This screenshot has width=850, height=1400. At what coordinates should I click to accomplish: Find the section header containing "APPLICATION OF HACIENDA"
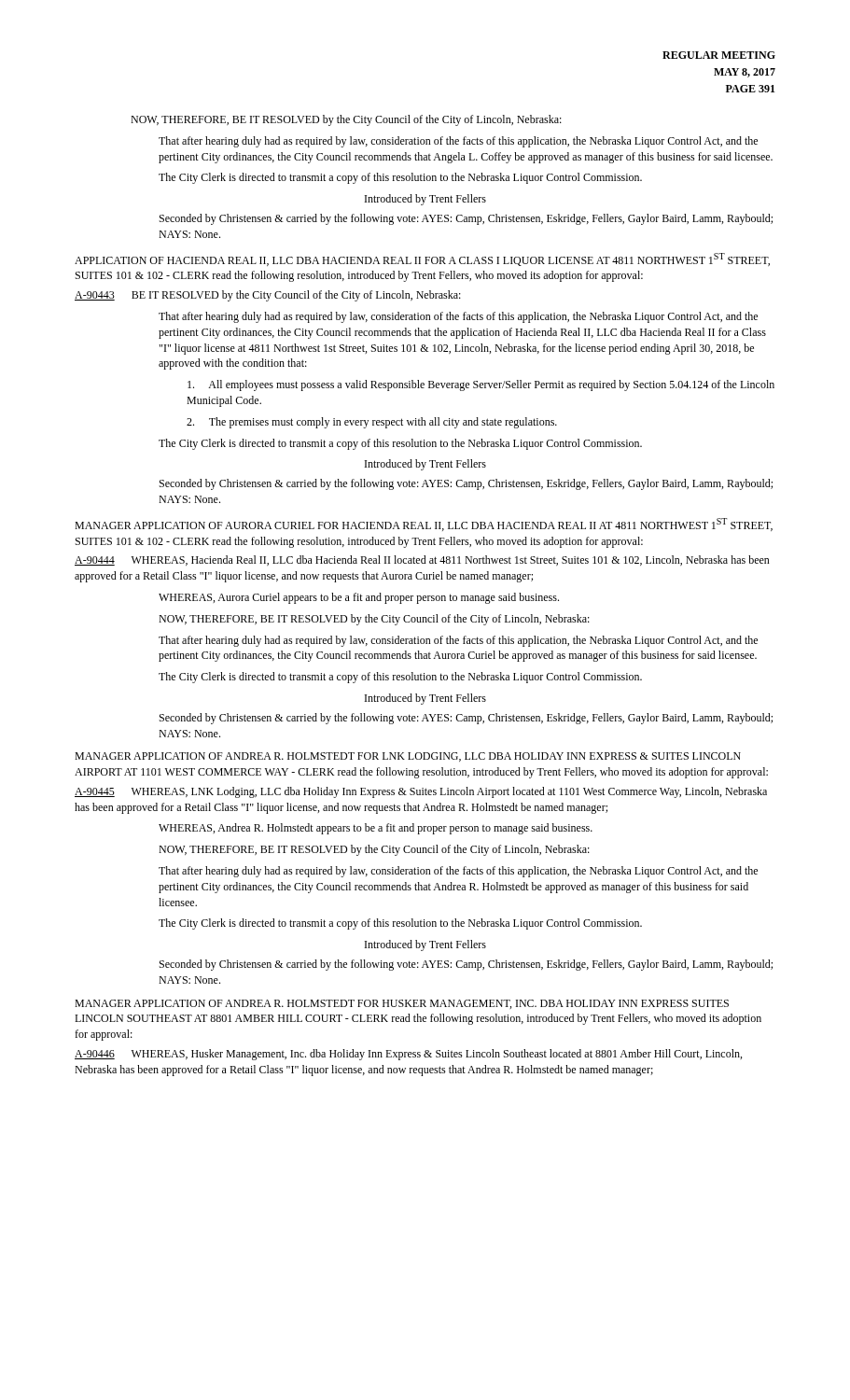pyautogui.click(x=422, y=266)
